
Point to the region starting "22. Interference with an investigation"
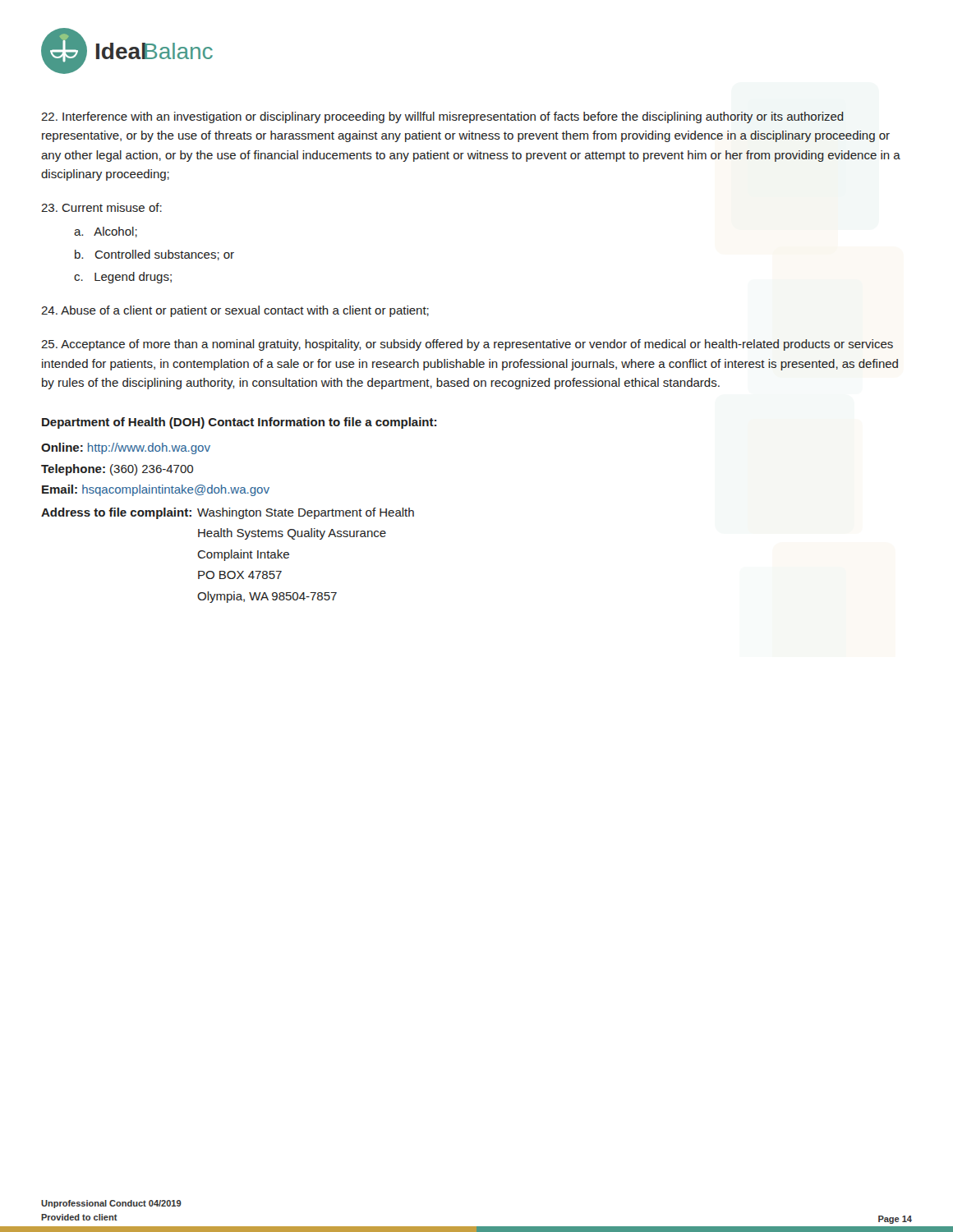coord(471,145)
